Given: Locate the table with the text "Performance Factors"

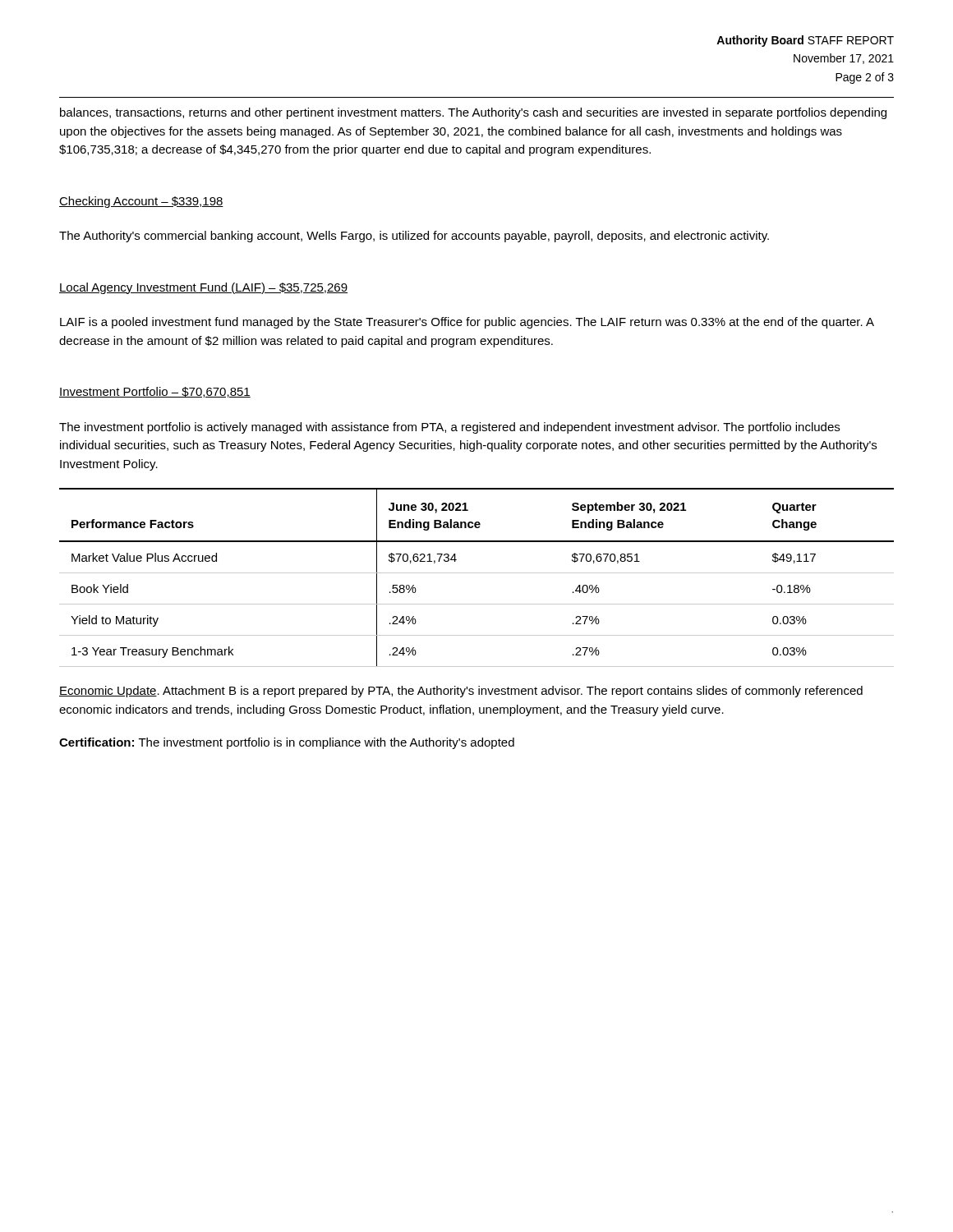Looking at the screenshot, I should [x=476, y=577].
